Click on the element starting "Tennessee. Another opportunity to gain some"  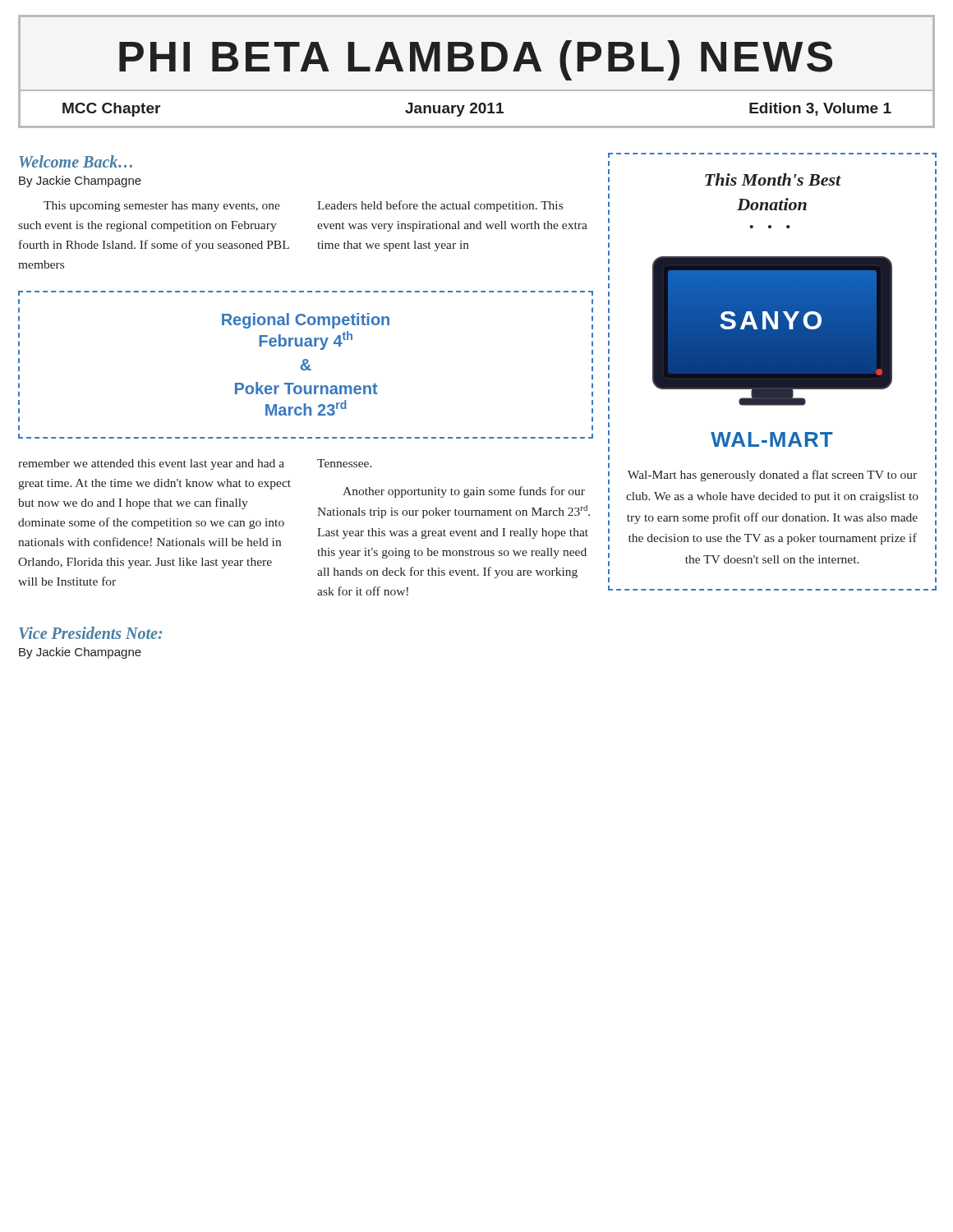[x=455, y=527]
